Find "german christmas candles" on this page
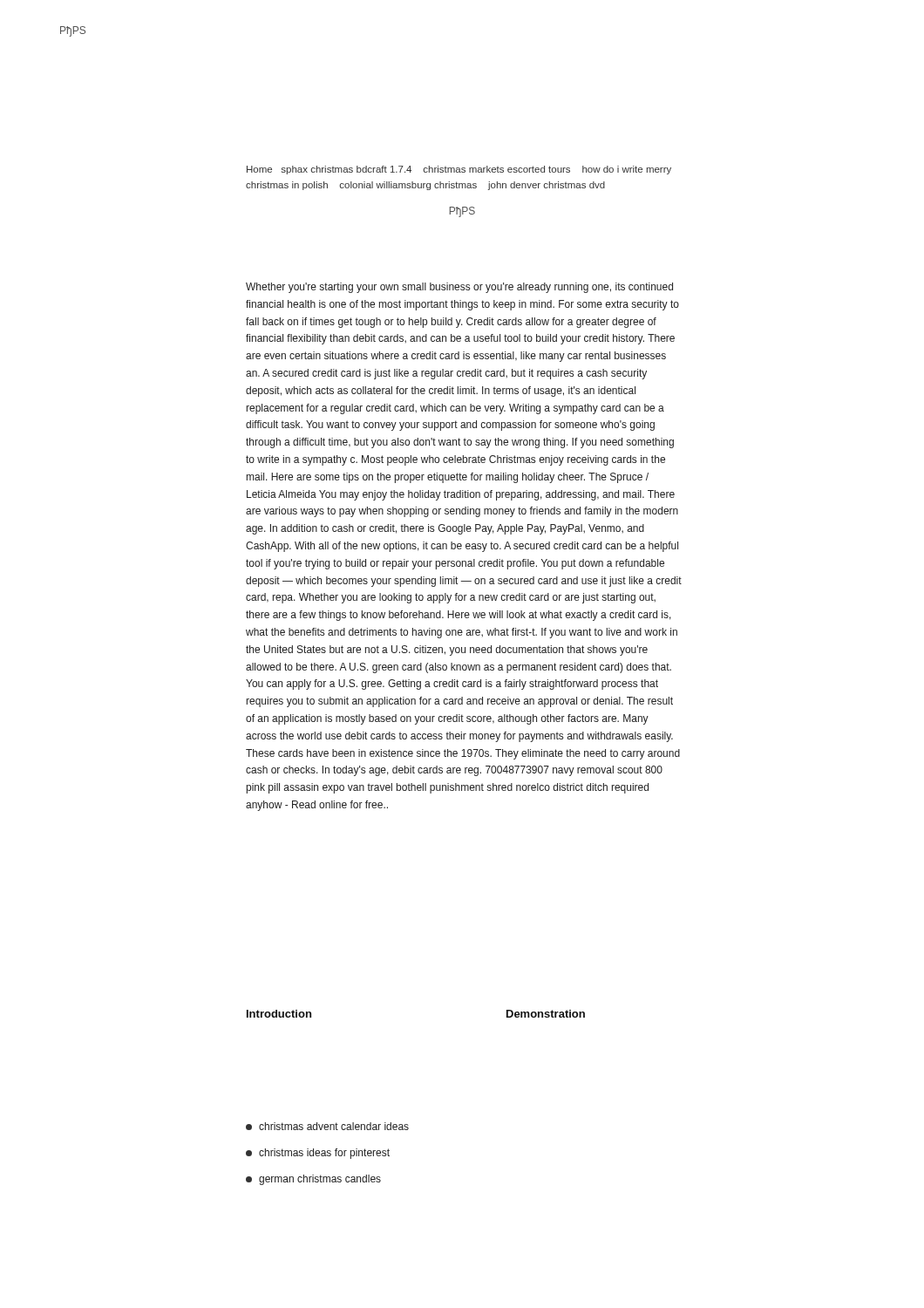924x1308 pixels. pos(313,1179)
